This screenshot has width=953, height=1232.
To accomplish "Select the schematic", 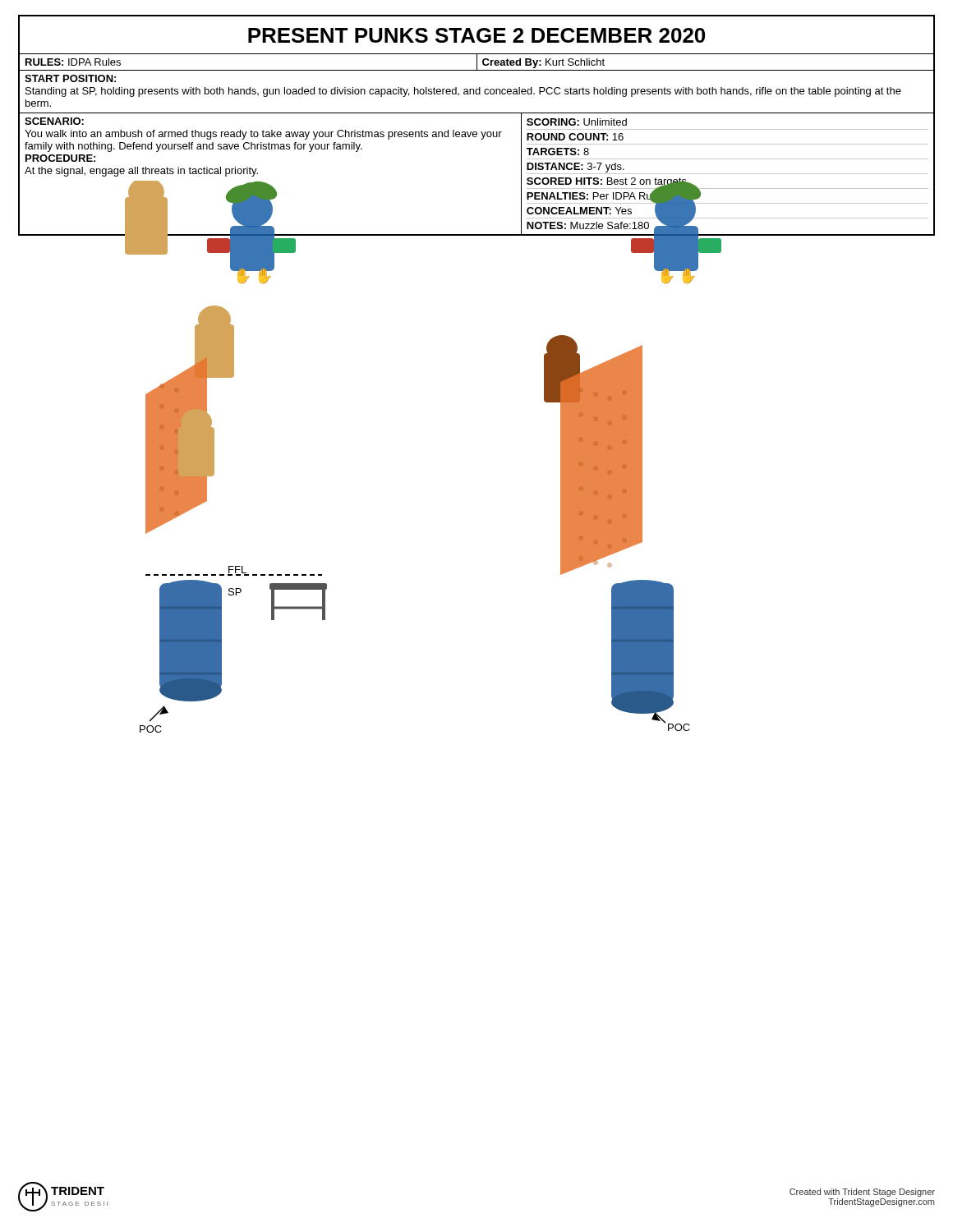I will click(x=476, y=517).
